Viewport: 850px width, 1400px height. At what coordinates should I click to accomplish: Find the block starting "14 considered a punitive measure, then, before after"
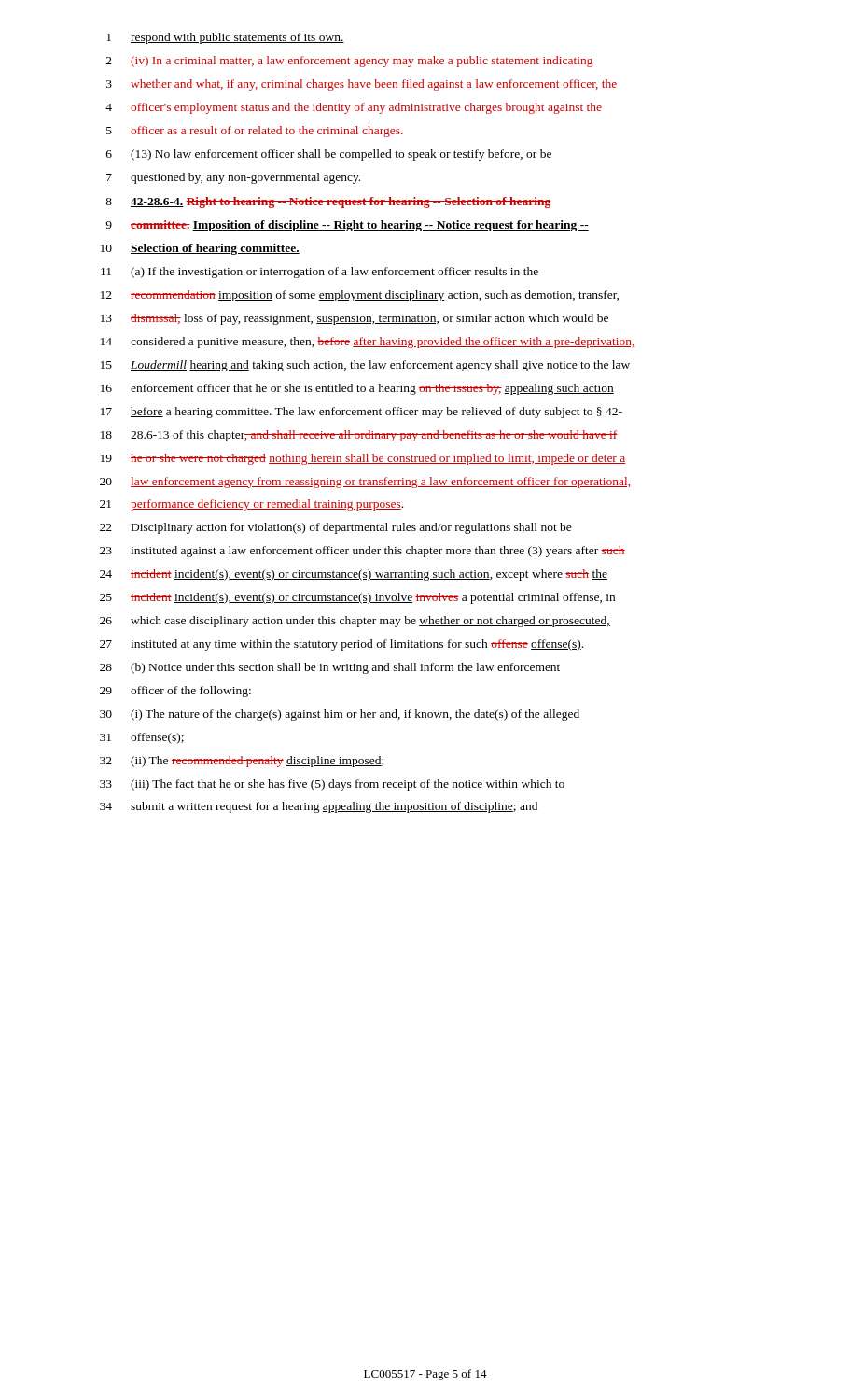(425, 342)
